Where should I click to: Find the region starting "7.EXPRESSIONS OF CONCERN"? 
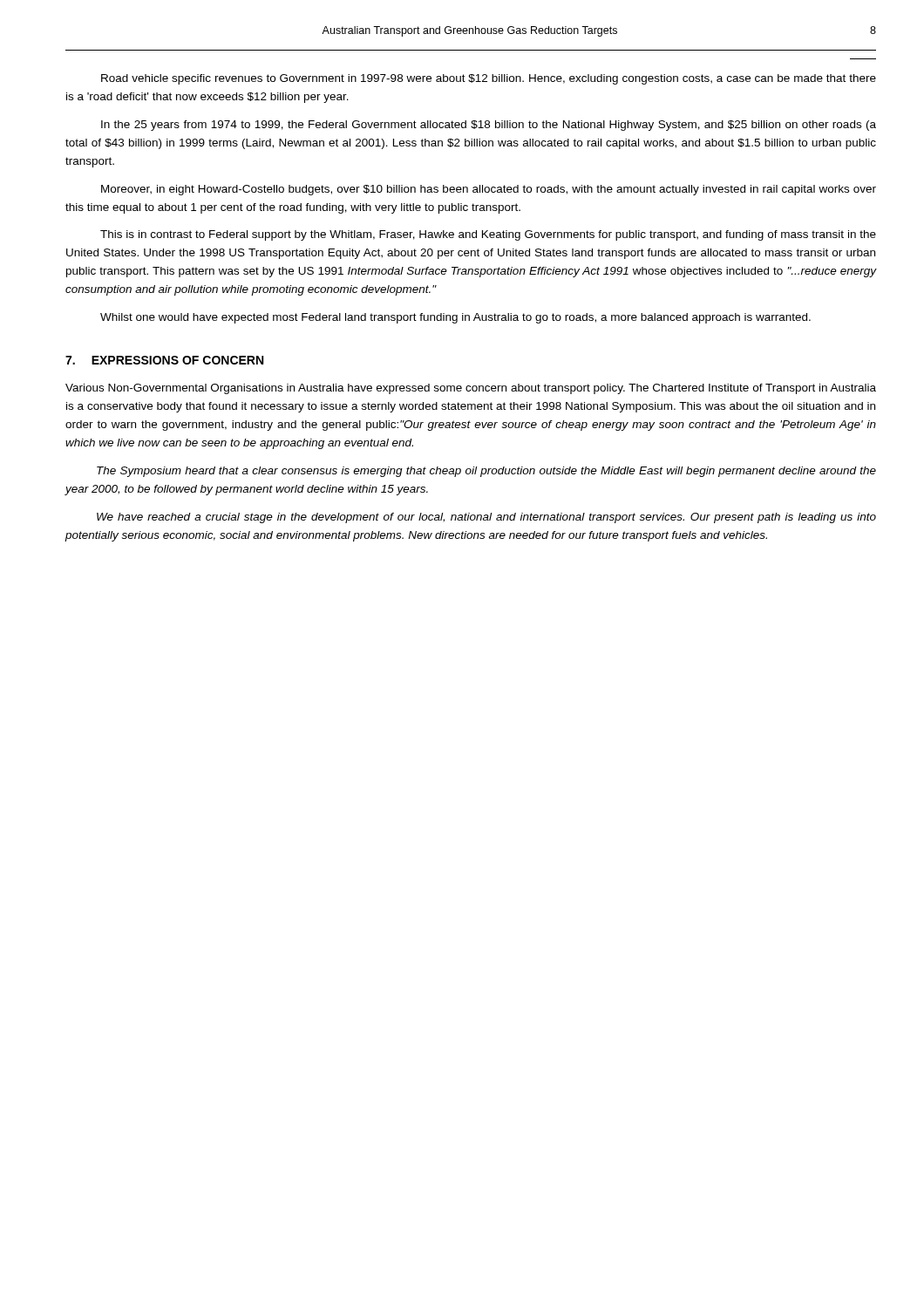(x=165, y=360)
